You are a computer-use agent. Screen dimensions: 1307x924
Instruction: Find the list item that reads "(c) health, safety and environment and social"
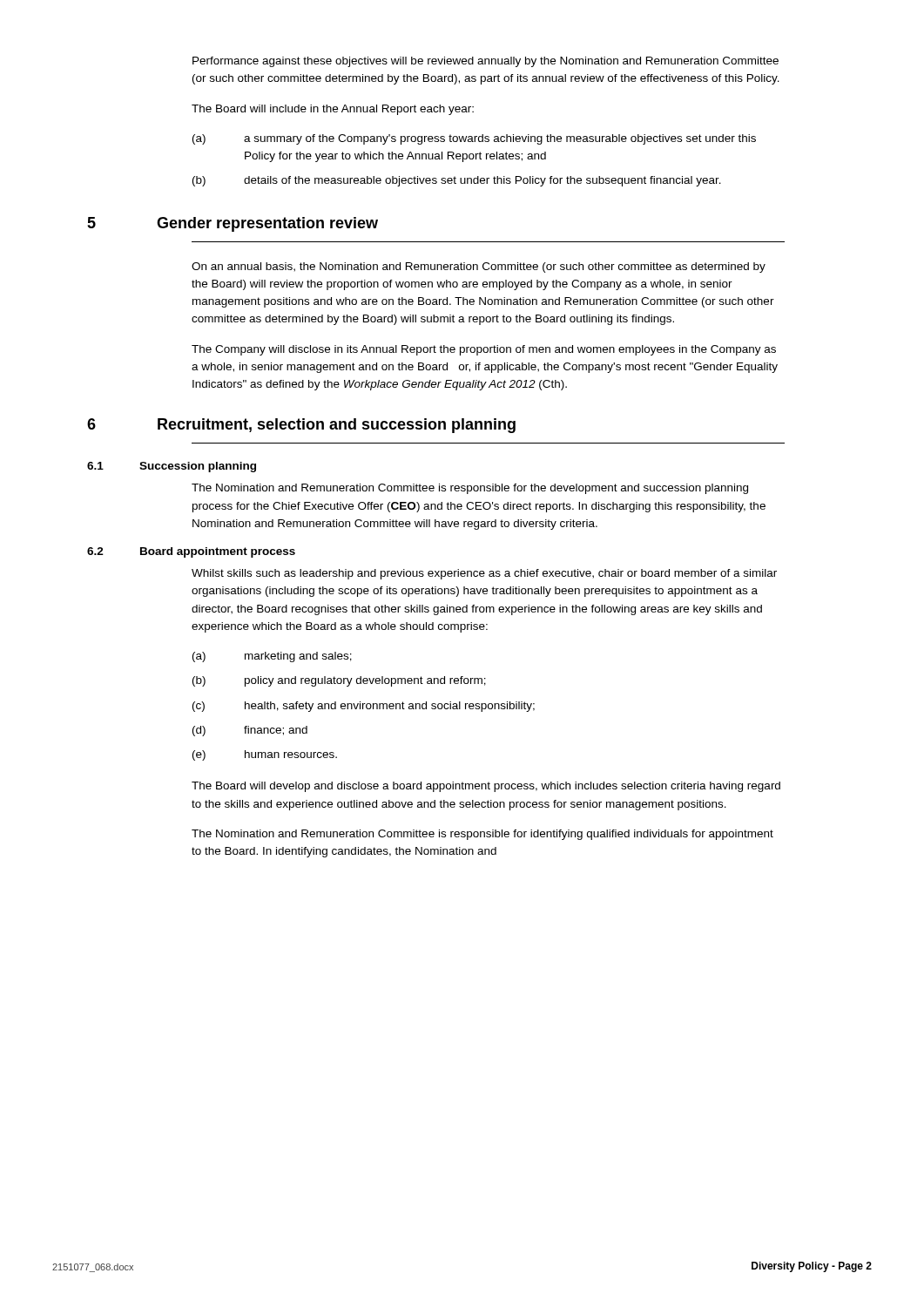tap(488, 705)
